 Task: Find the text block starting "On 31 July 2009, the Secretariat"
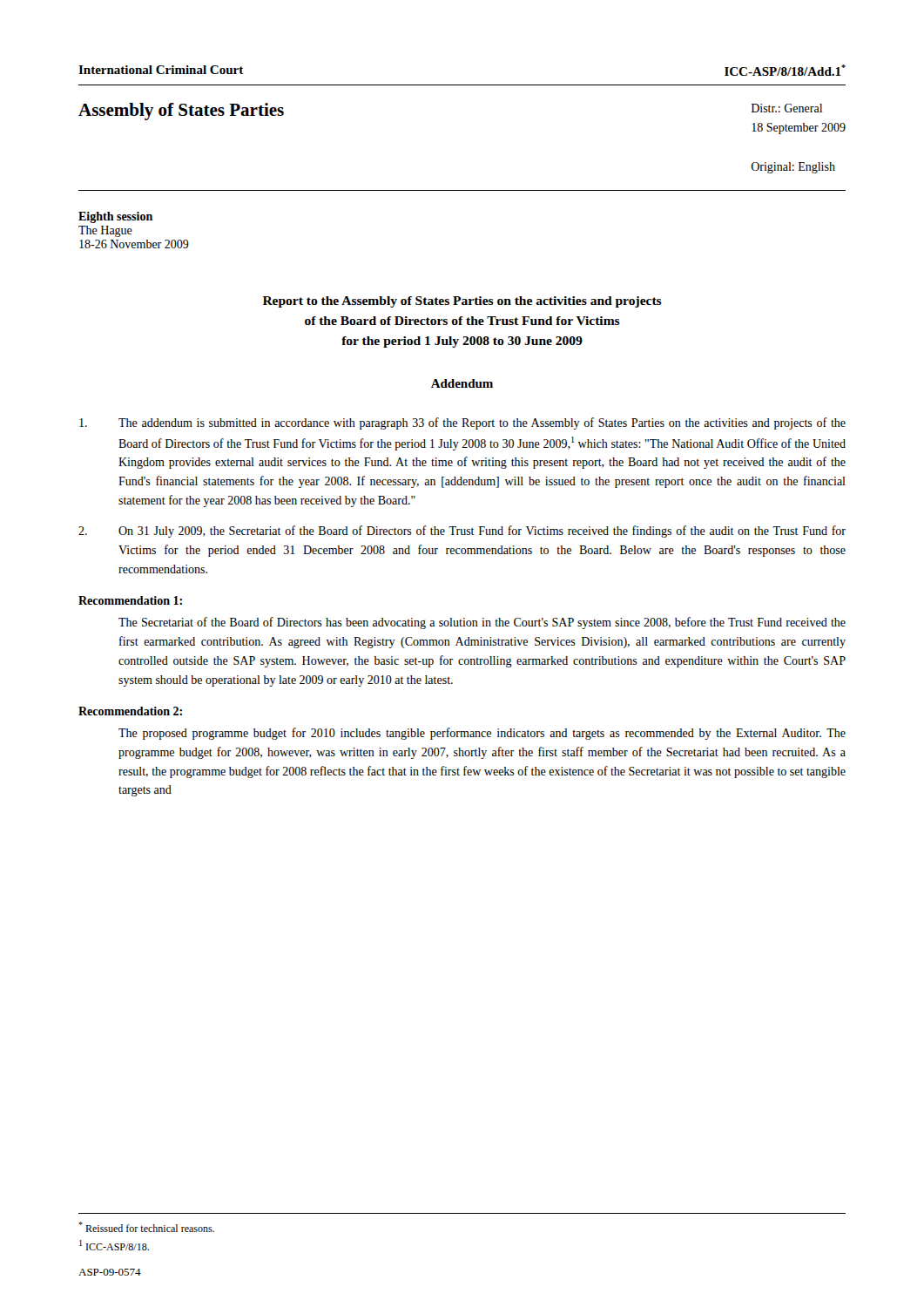pyautogui.click(x=462, y=551)
